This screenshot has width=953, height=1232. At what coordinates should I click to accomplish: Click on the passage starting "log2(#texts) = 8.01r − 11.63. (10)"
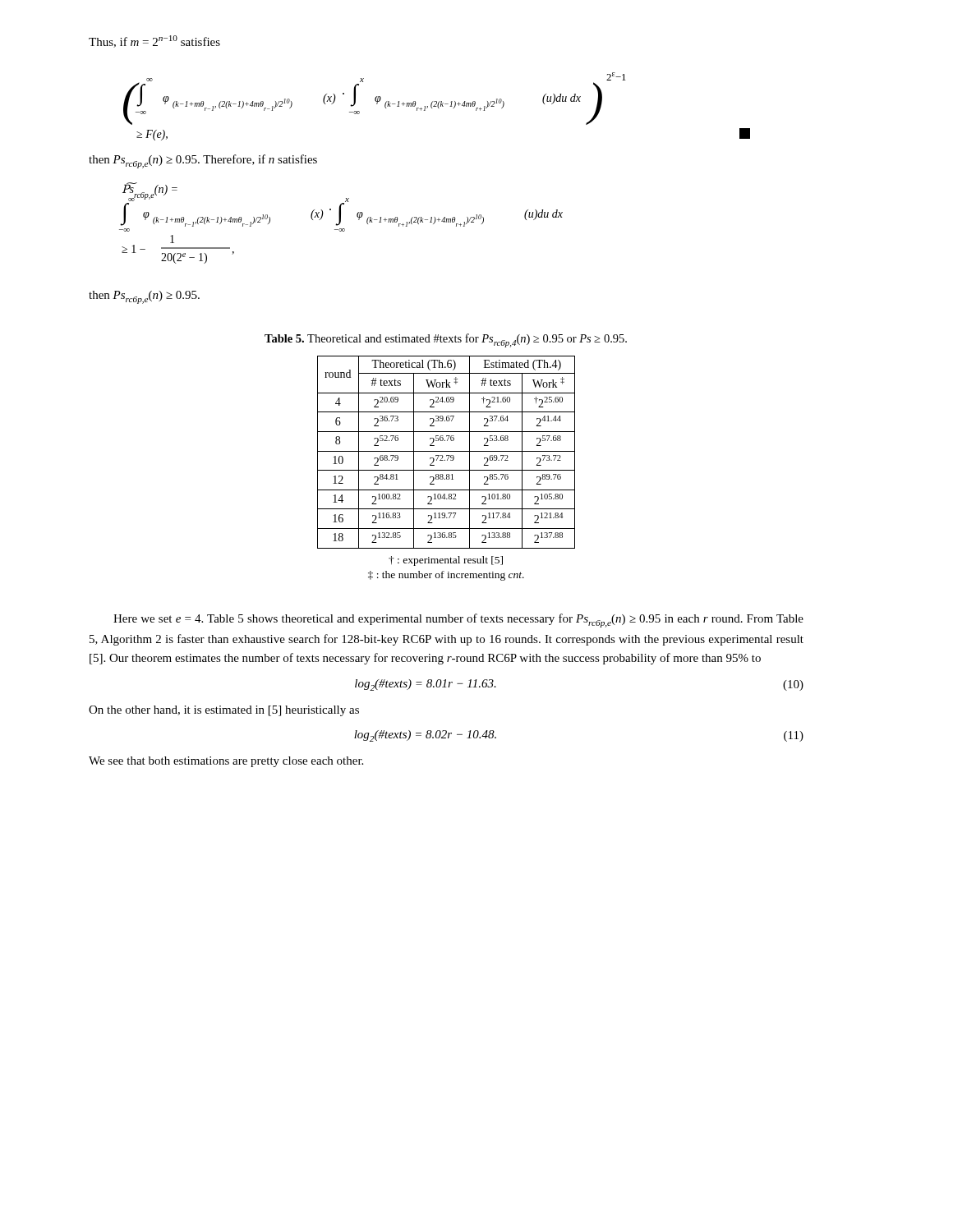(x=446, y=684)
